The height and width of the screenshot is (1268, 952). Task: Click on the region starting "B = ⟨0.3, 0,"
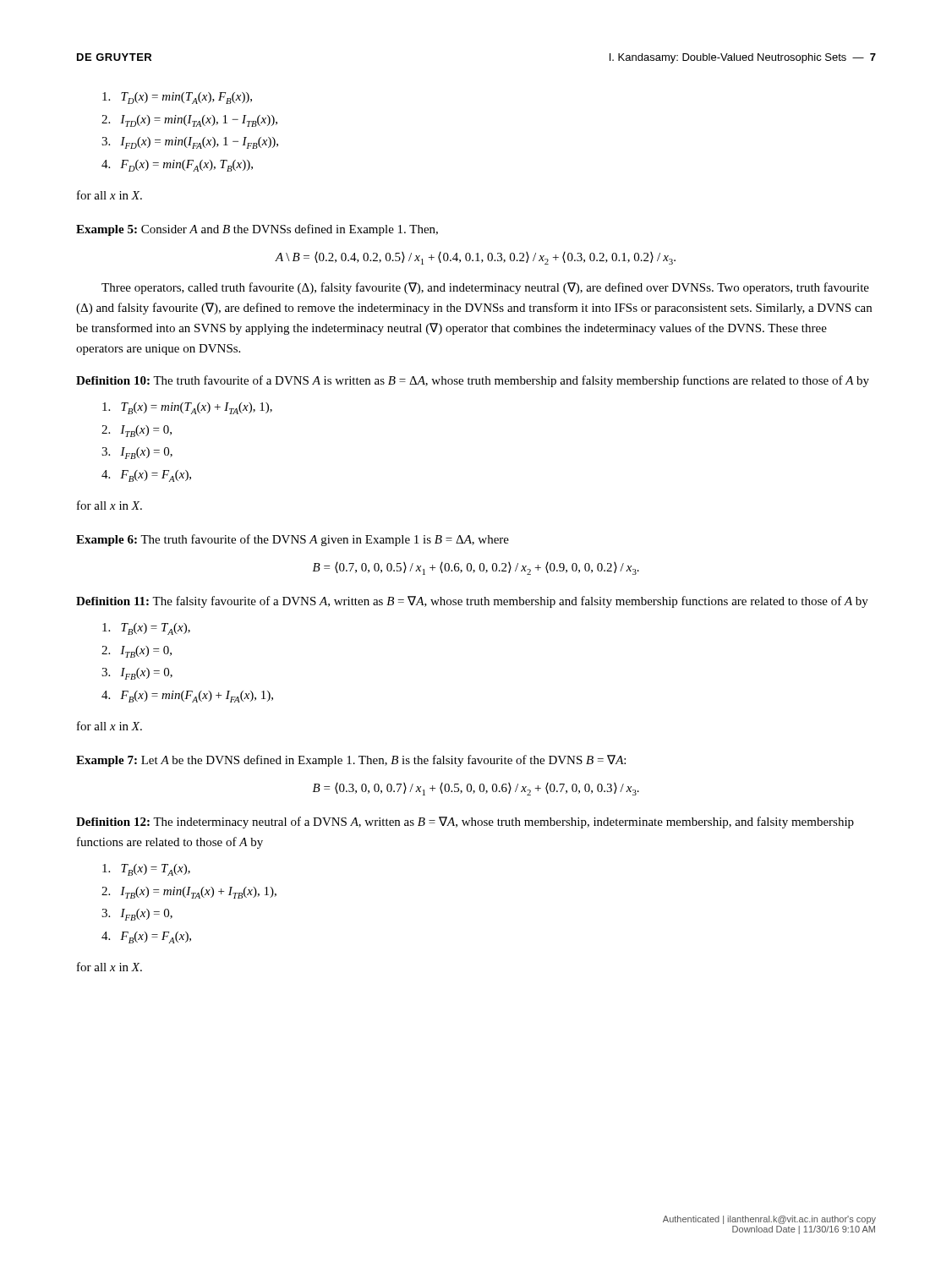coord(476,789)
